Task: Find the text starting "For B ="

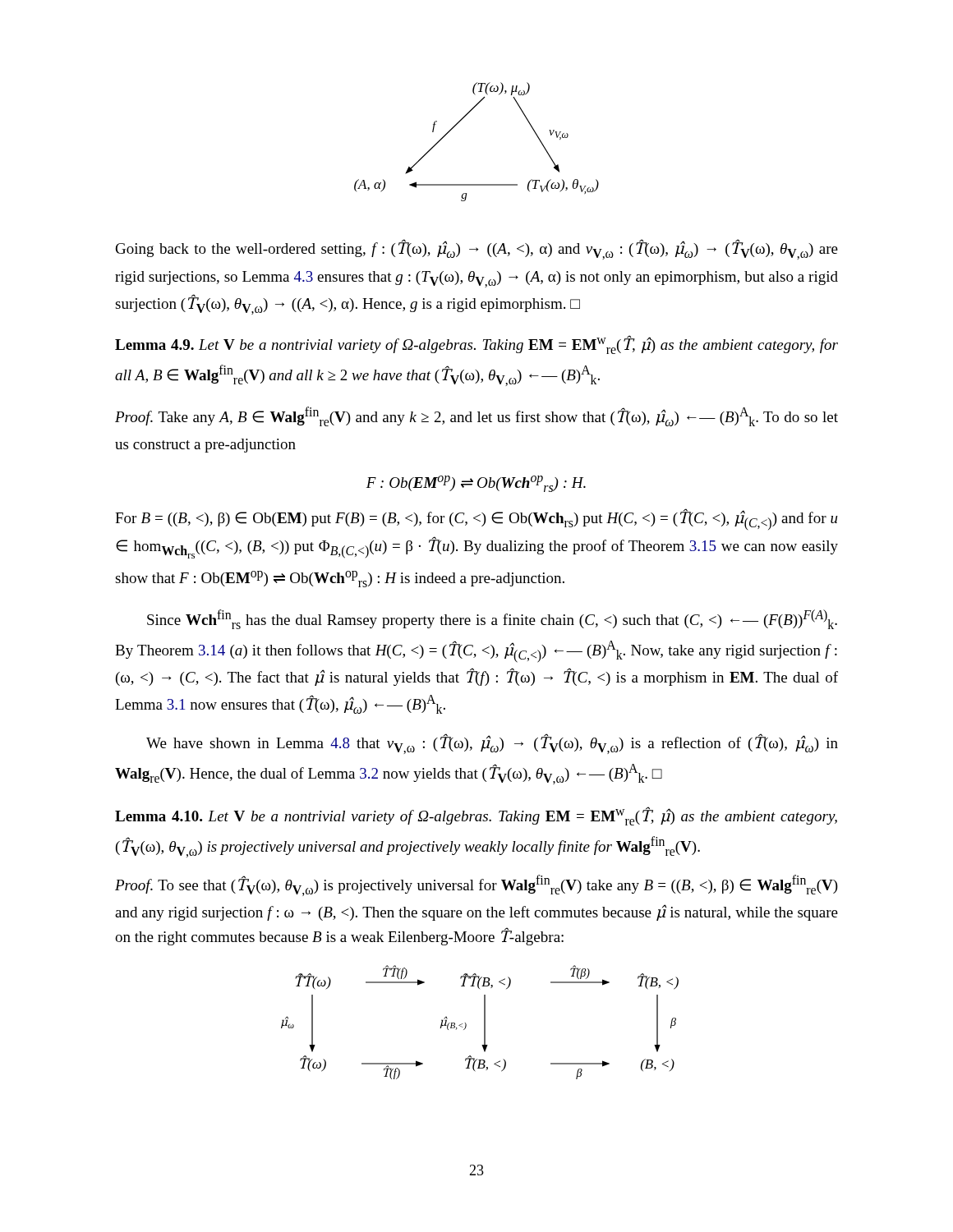Action: pos(476,550)
